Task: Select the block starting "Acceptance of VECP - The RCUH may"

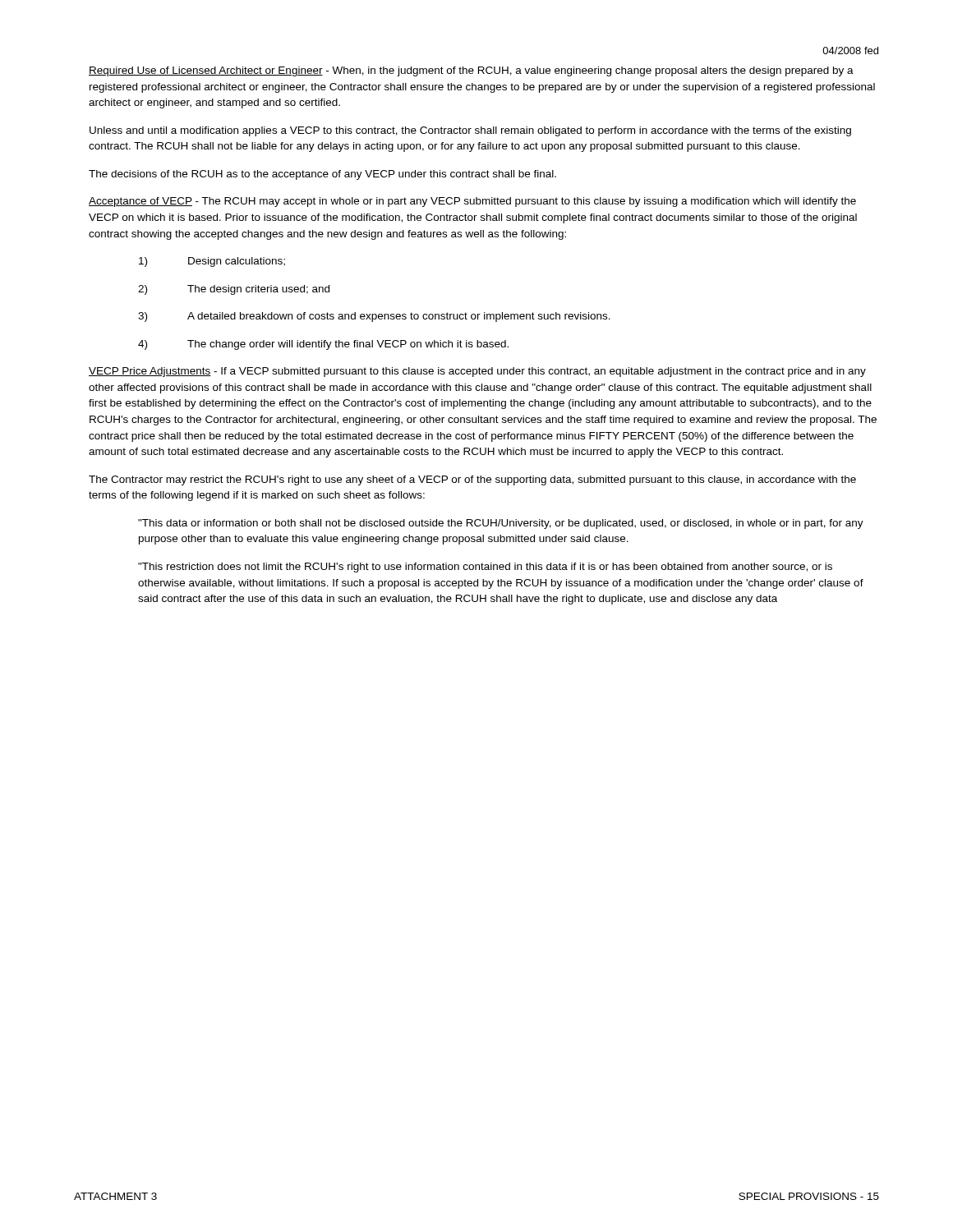Action: point(473,217)
